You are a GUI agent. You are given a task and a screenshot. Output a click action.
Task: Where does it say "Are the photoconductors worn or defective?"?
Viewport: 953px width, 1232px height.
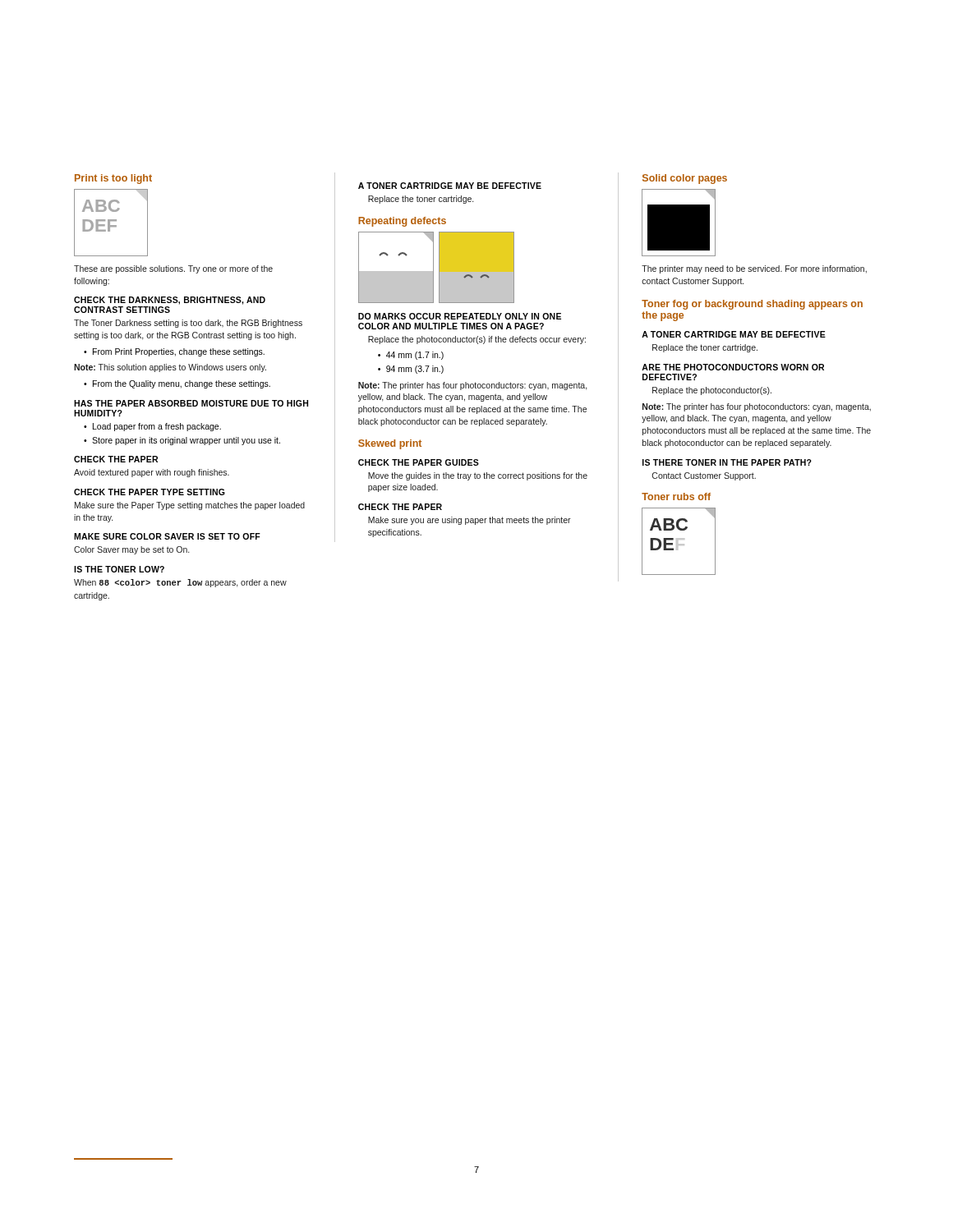point(760,372)
